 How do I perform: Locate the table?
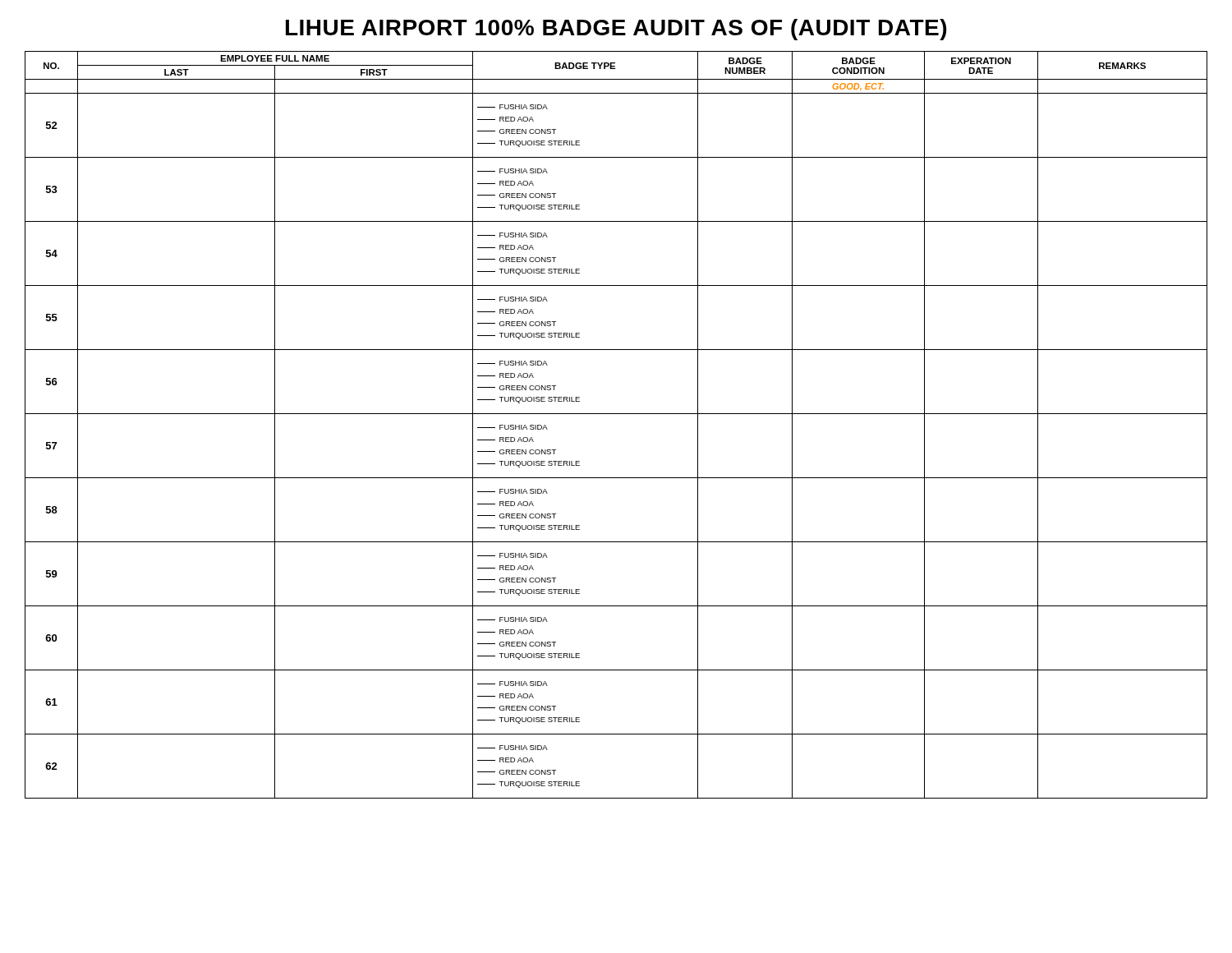616,425
